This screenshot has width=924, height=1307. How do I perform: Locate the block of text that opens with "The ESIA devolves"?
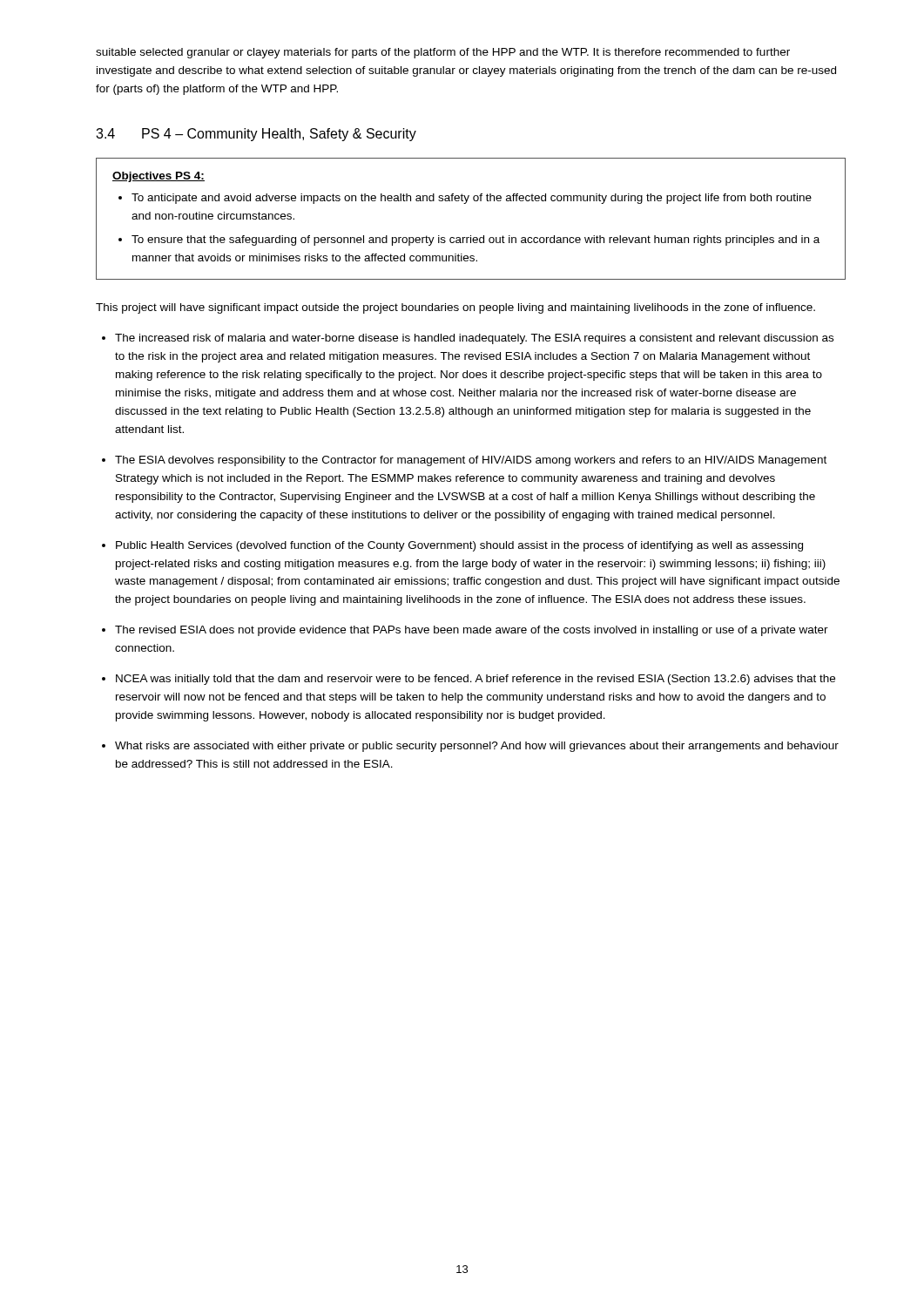pos(471,487)
